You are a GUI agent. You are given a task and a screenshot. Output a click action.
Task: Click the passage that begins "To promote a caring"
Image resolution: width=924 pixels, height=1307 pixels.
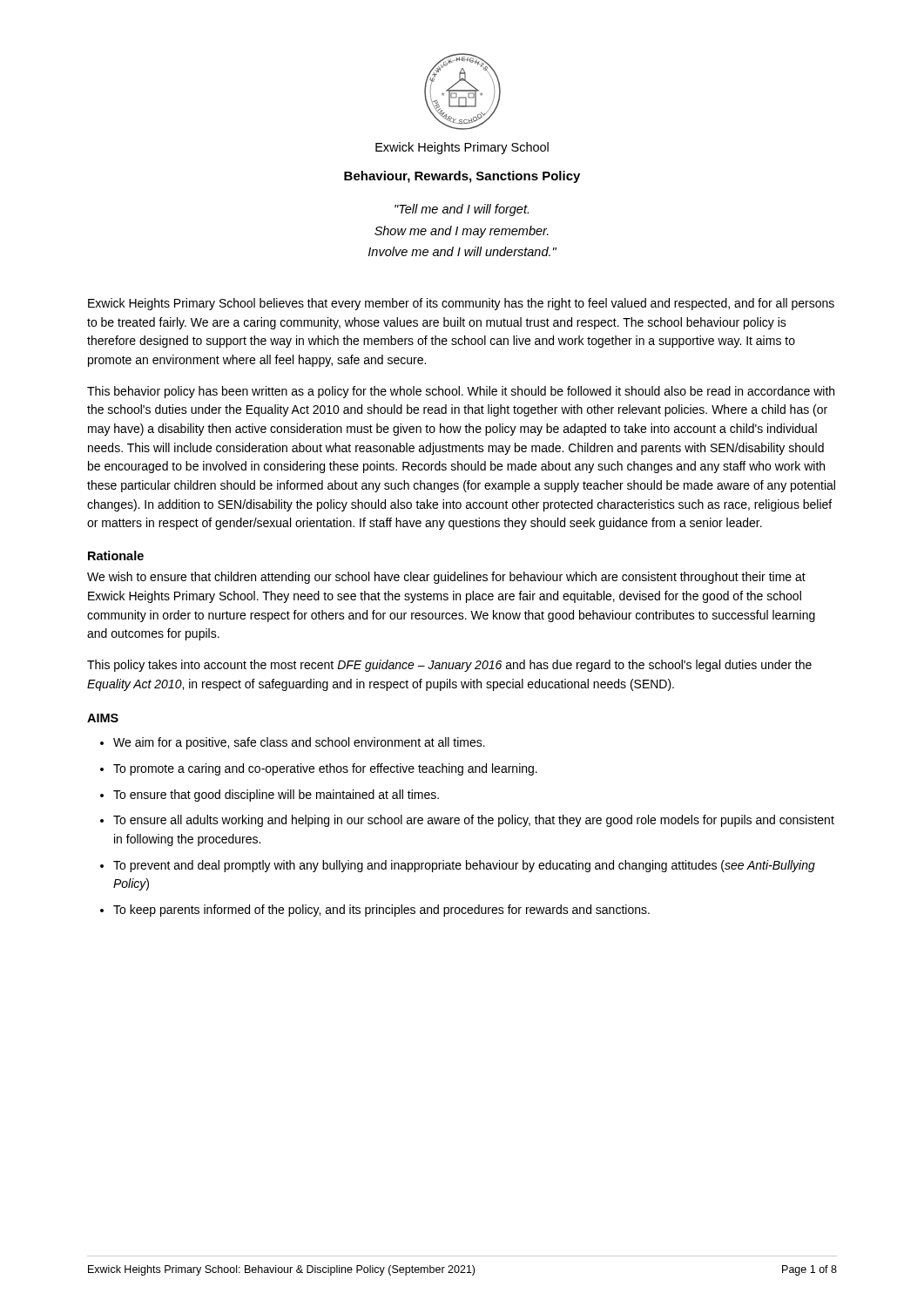point(326,769)
